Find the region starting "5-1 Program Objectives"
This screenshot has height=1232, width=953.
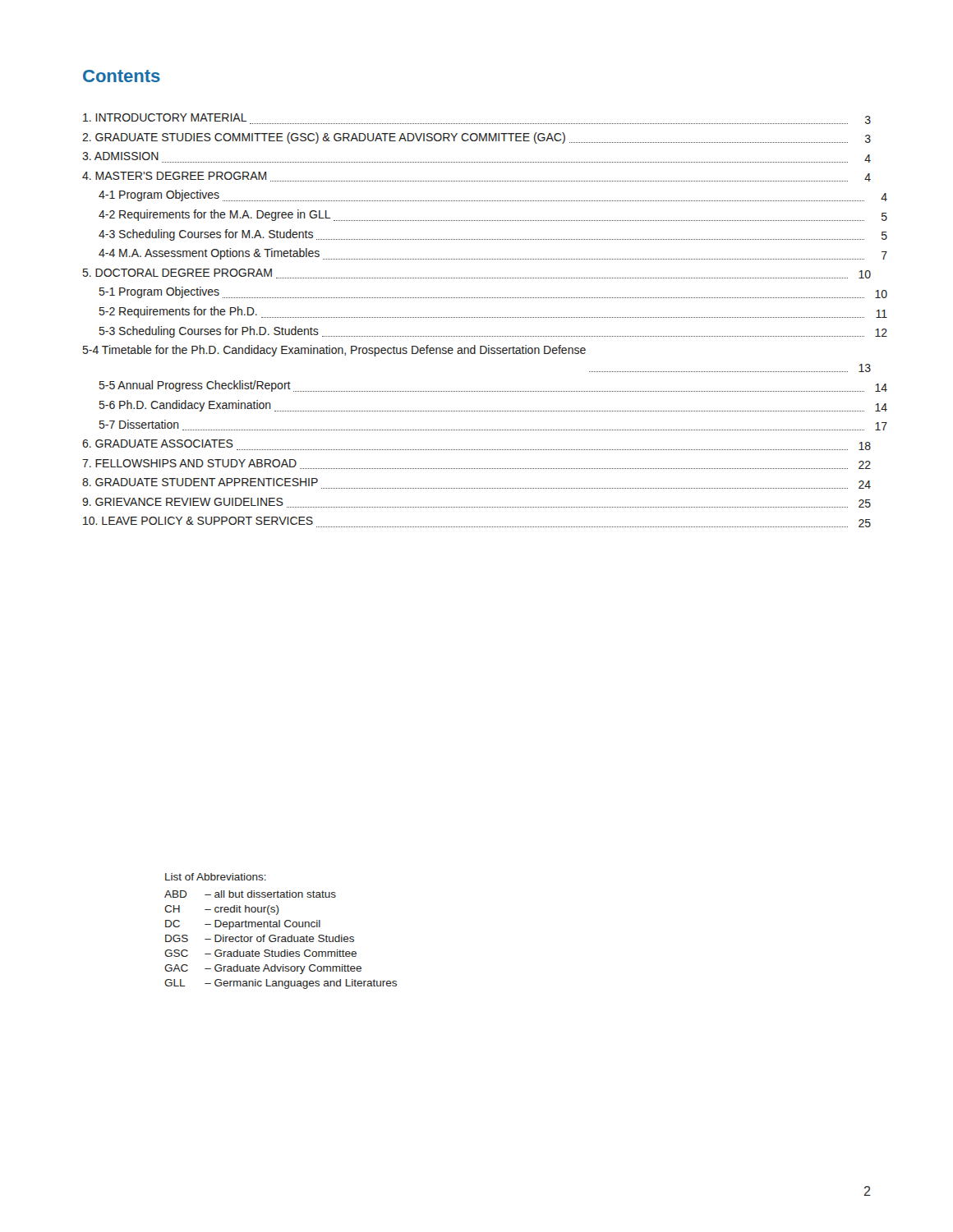(x=493, y=293)
